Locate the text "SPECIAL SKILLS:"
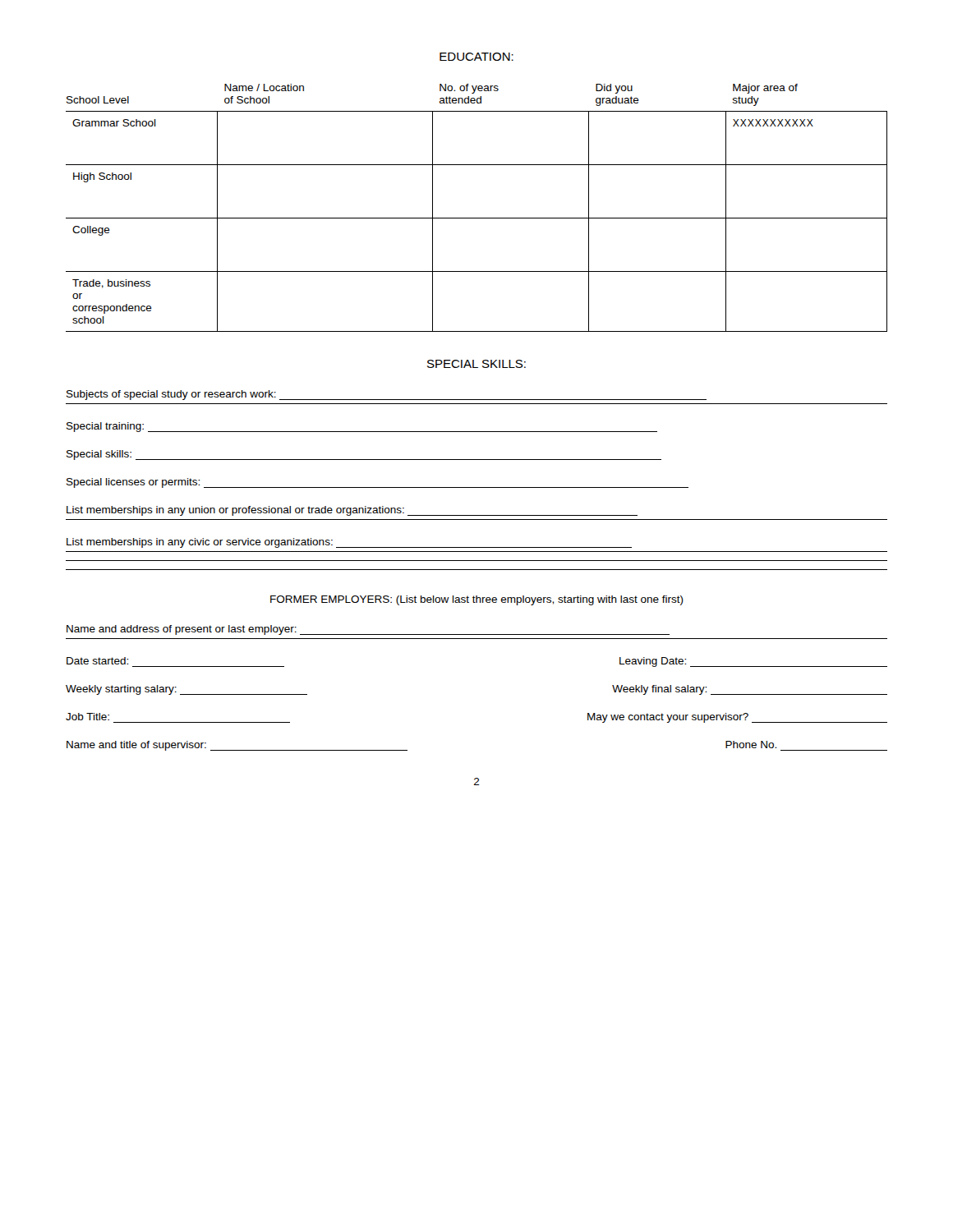This screenshot has width=953, height=1232. [476, 363]
